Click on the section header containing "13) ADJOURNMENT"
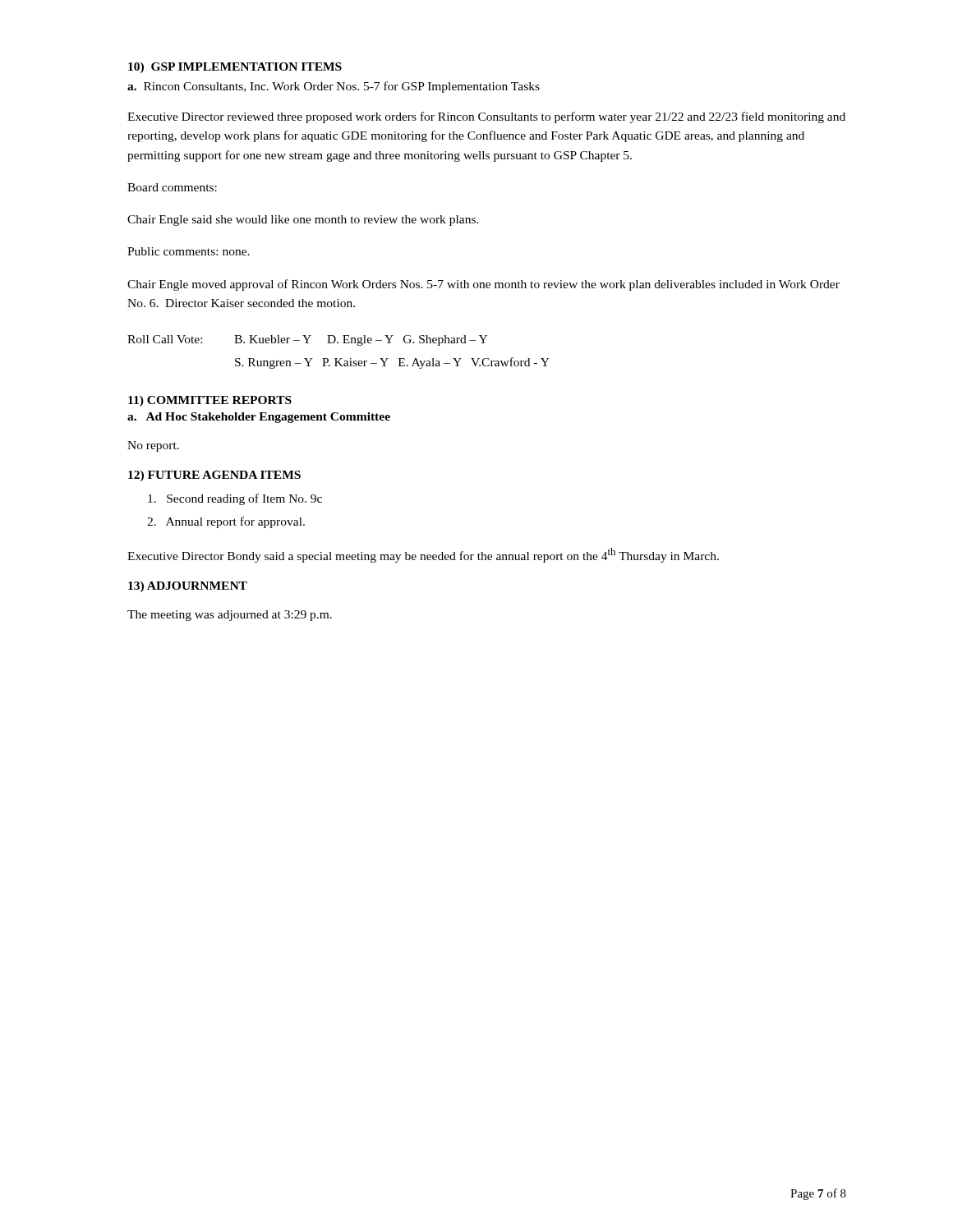Image resolution: width=953 pixels, height=1232 pixels. pyautogui.click(x=187, y=585)
